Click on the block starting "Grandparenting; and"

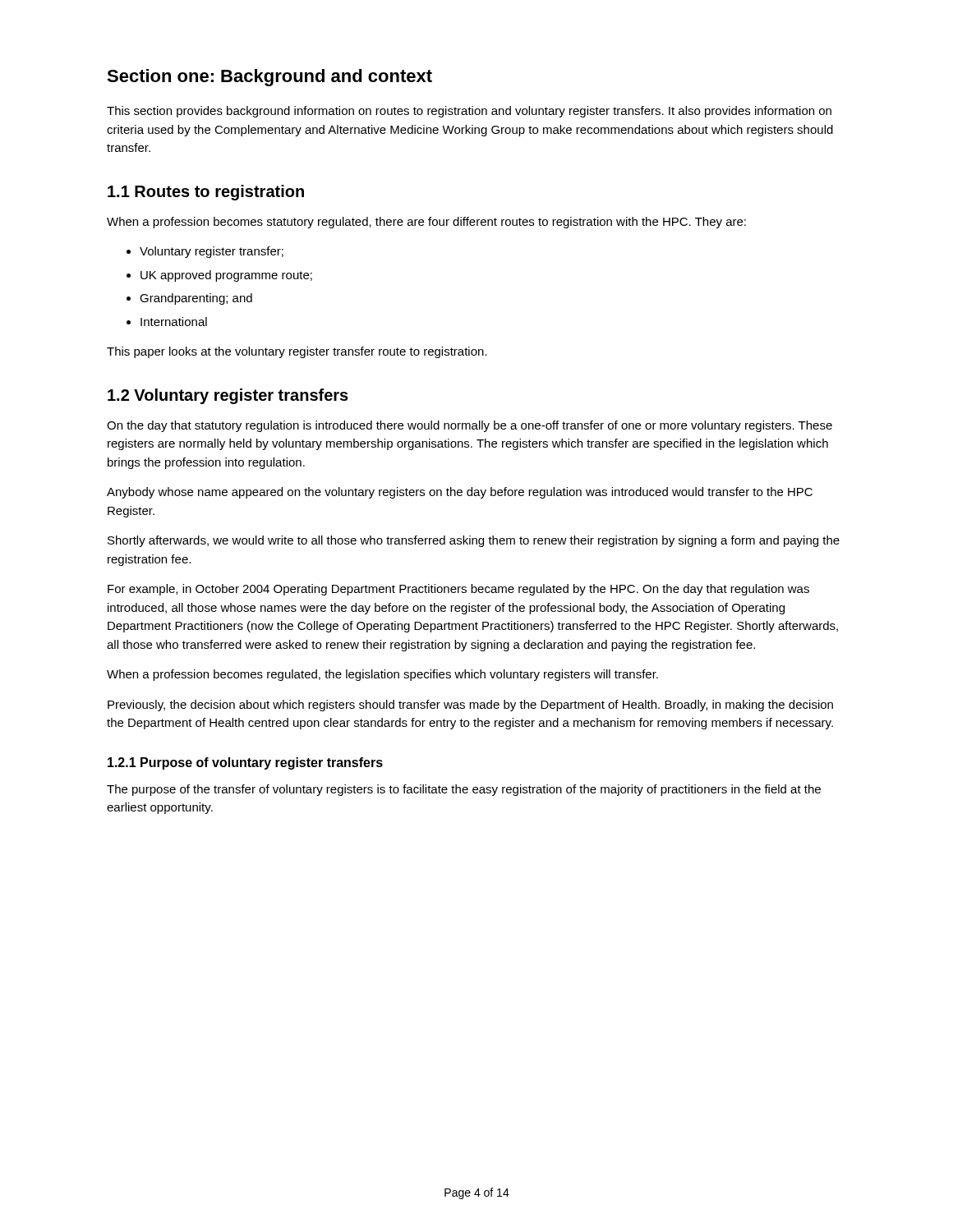coord(196,298)
